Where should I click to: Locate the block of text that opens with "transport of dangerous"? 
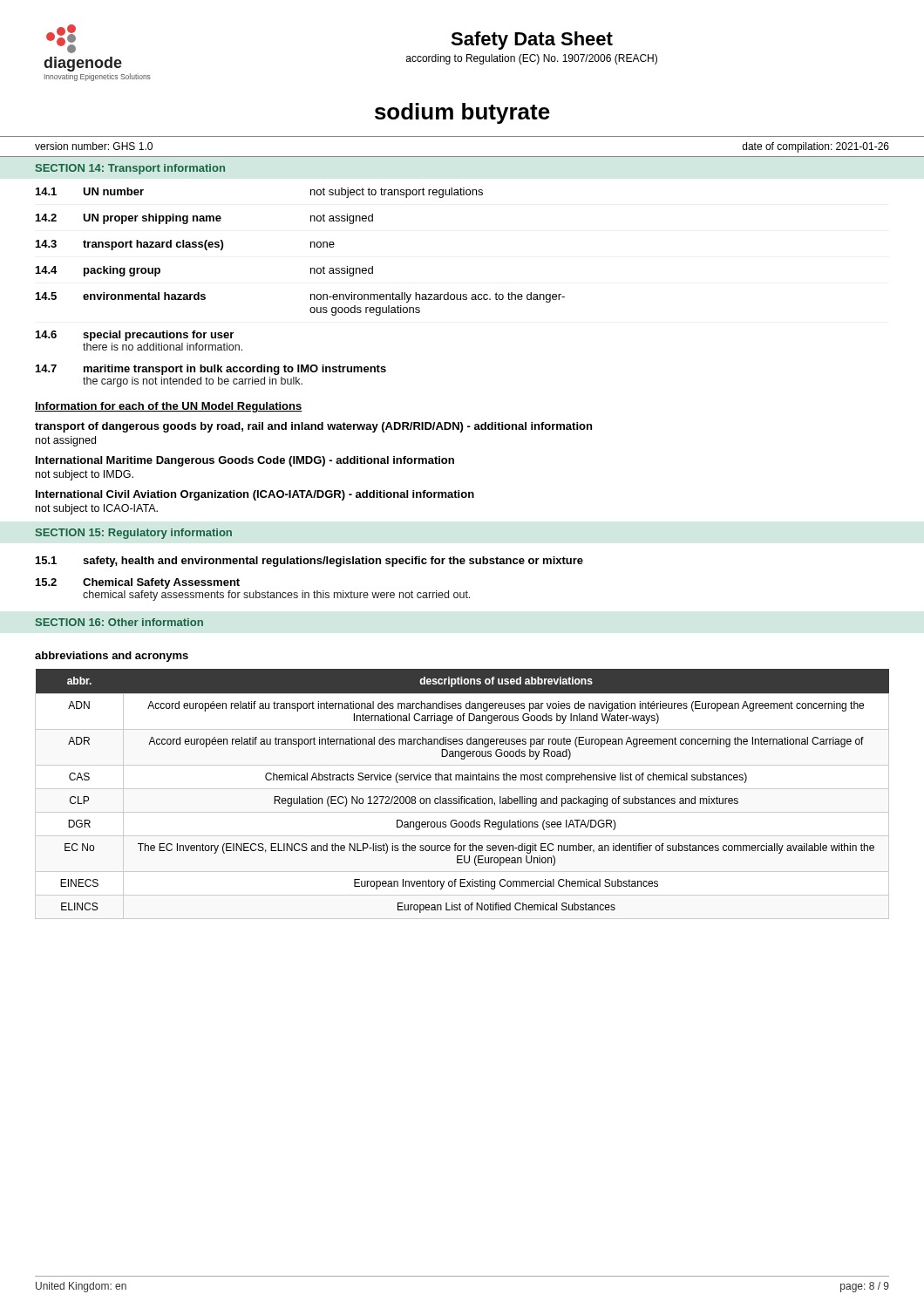point(462,433)
